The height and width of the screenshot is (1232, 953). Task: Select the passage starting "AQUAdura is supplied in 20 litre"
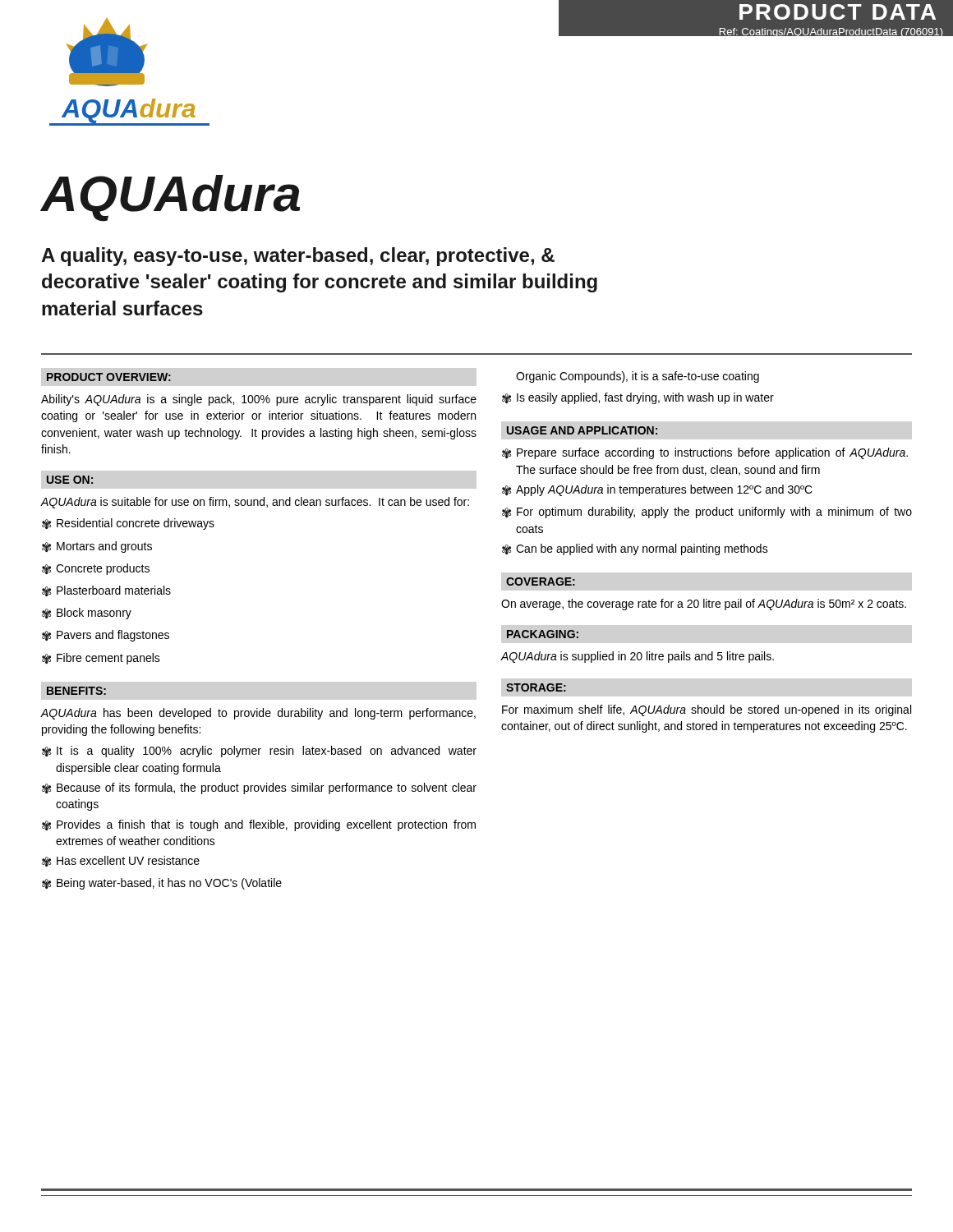[x=638, y=657]
